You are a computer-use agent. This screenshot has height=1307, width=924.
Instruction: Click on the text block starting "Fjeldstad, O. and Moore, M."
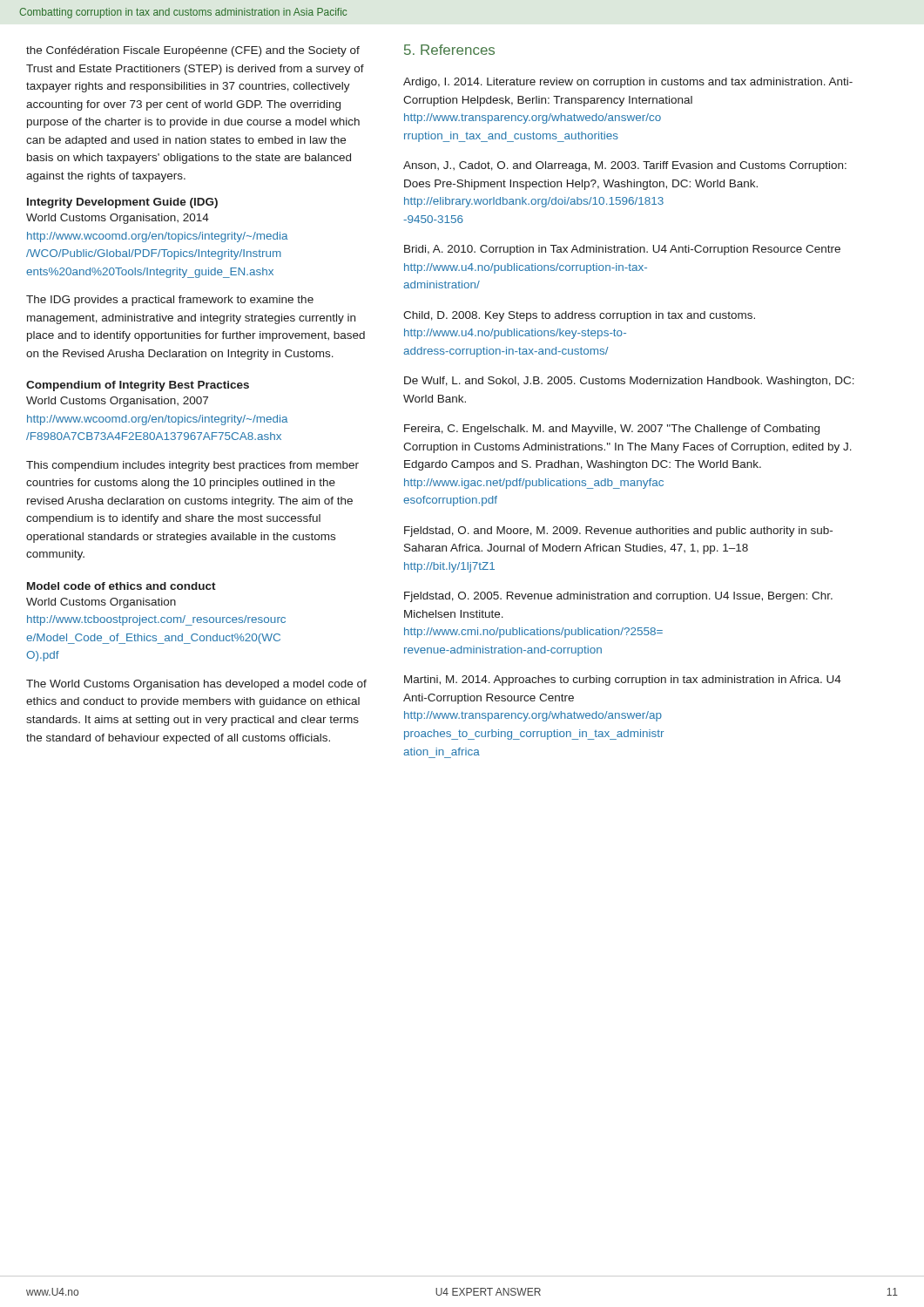[618, 548]
